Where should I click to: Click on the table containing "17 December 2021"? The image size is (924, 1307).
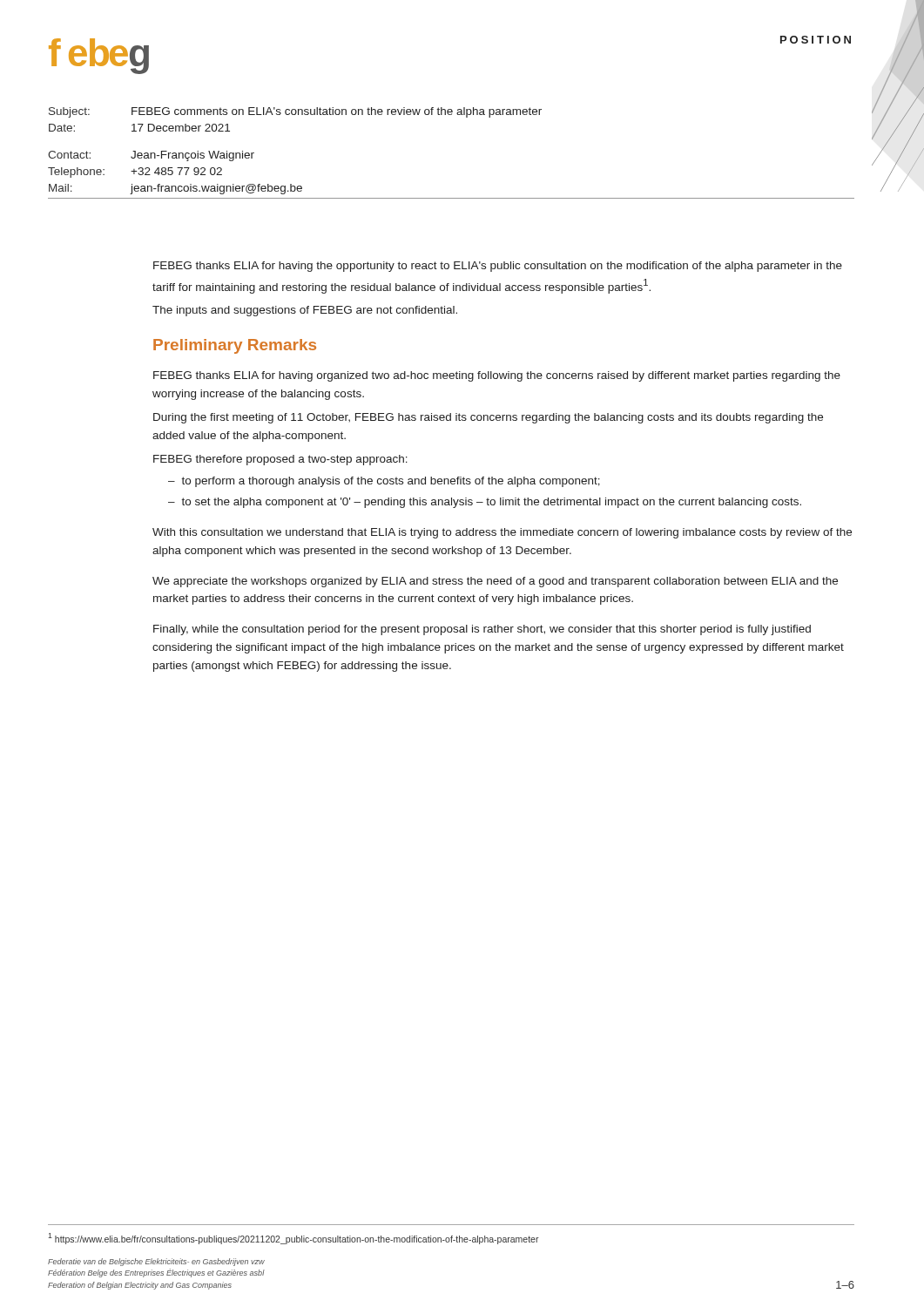[451, 151]
